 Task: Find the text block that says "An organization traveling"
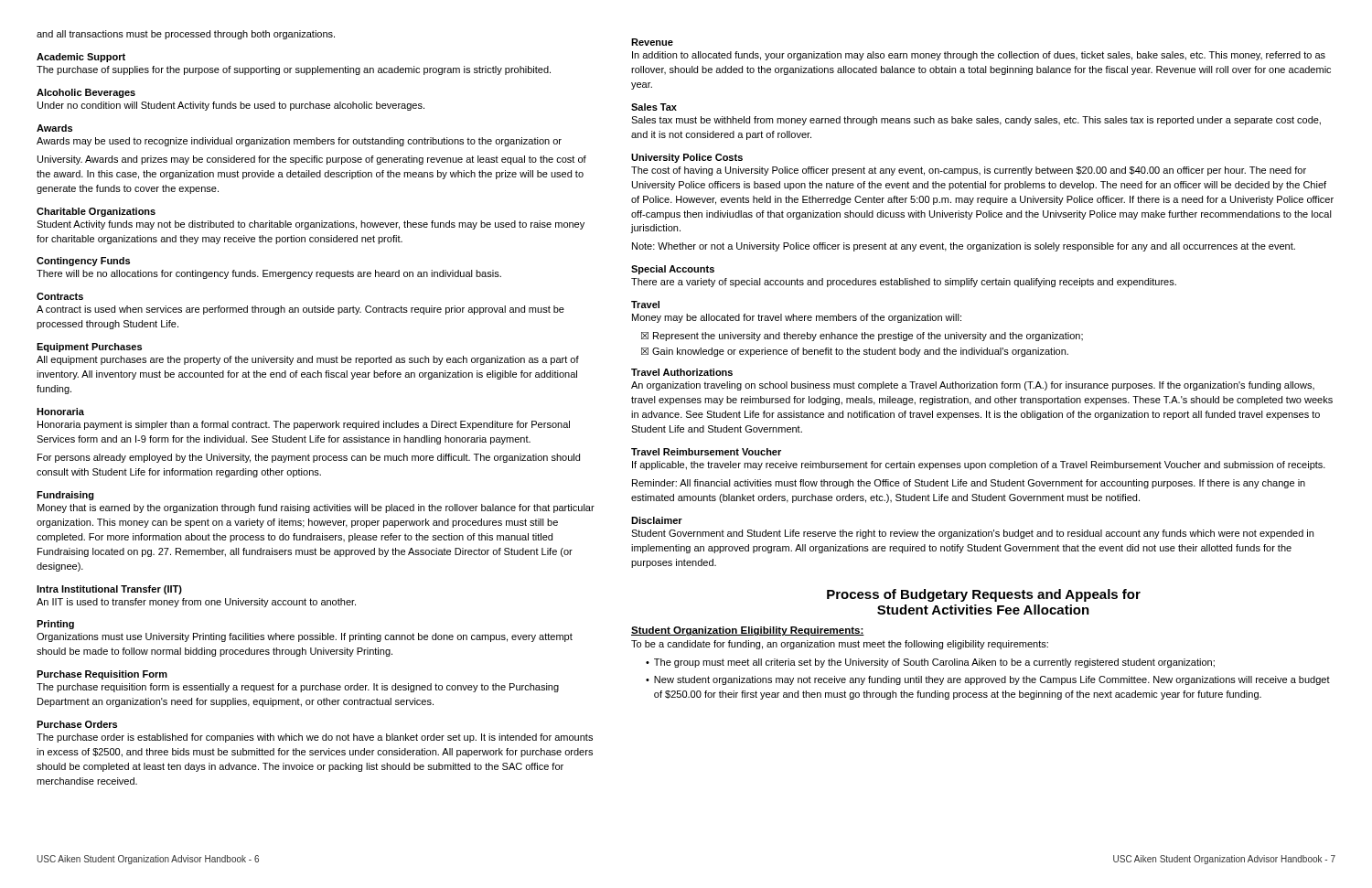[x=982, y=407]
